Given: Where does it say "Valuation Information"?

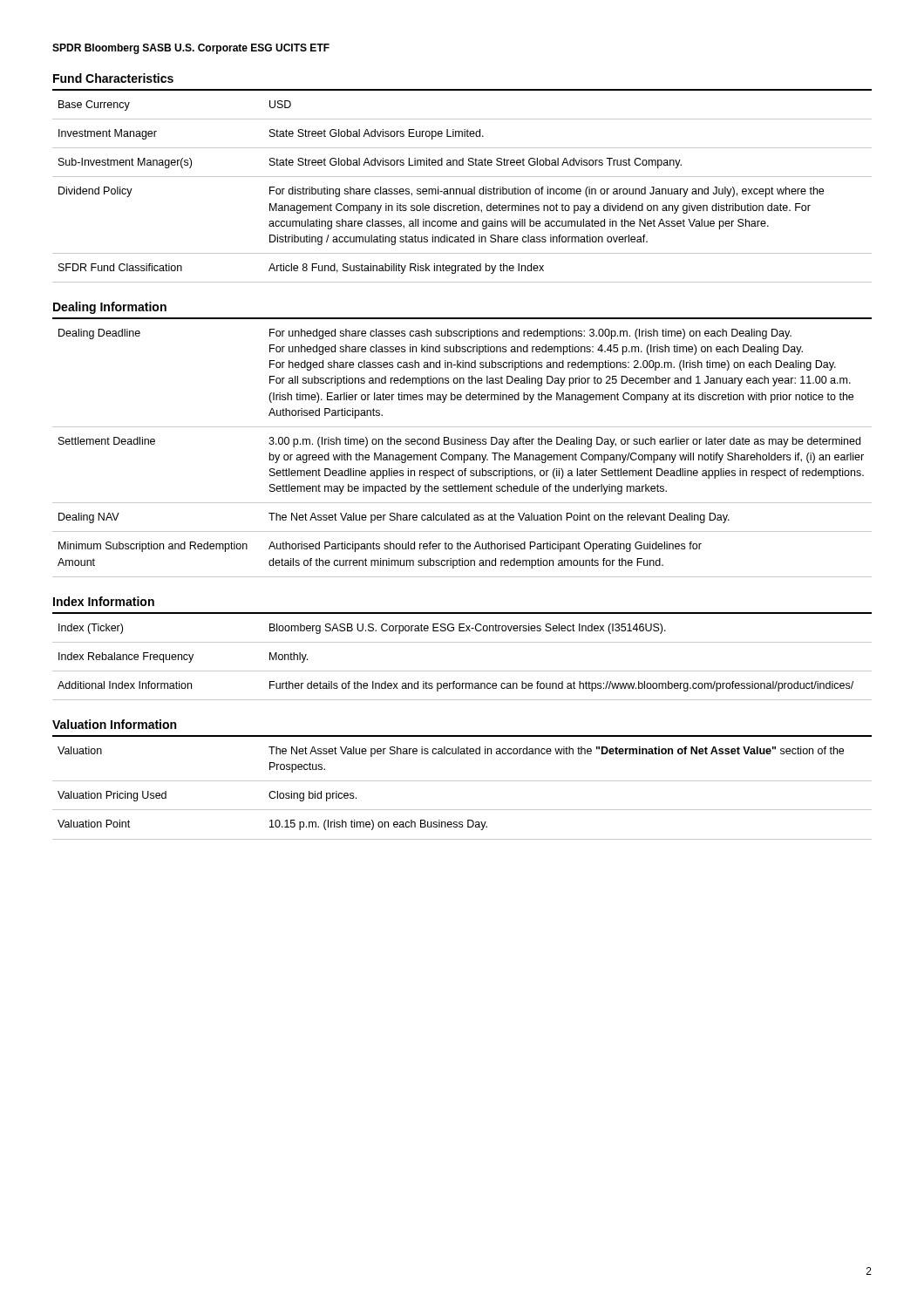Looking at the screenshot, I should tap(115, 725).
